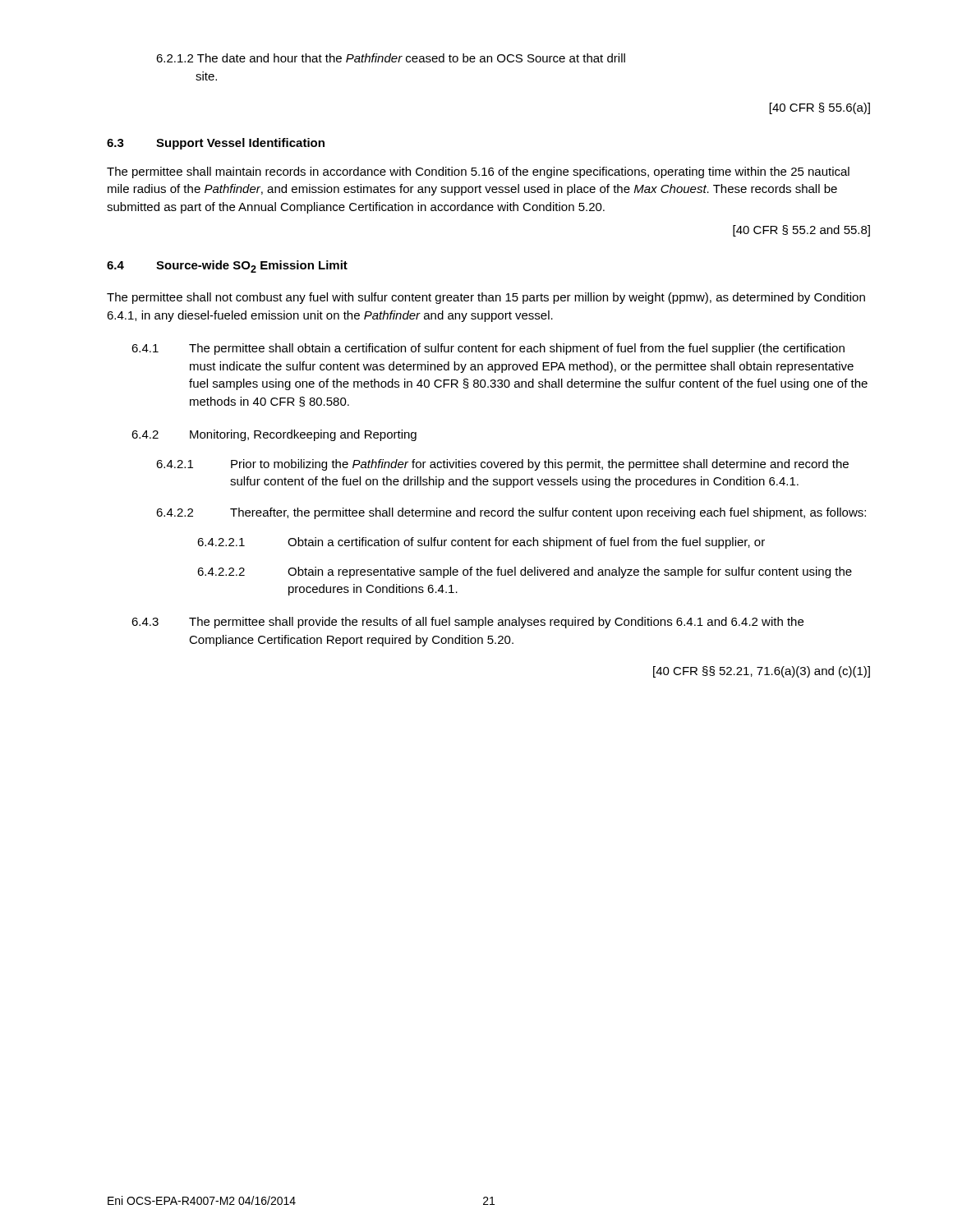This screenshot has height=1232, width=953.
Task: Select the list item that reads "6.4.2.1 Prior to mobilizing the Pathfinder"
Action: [513, 472]
